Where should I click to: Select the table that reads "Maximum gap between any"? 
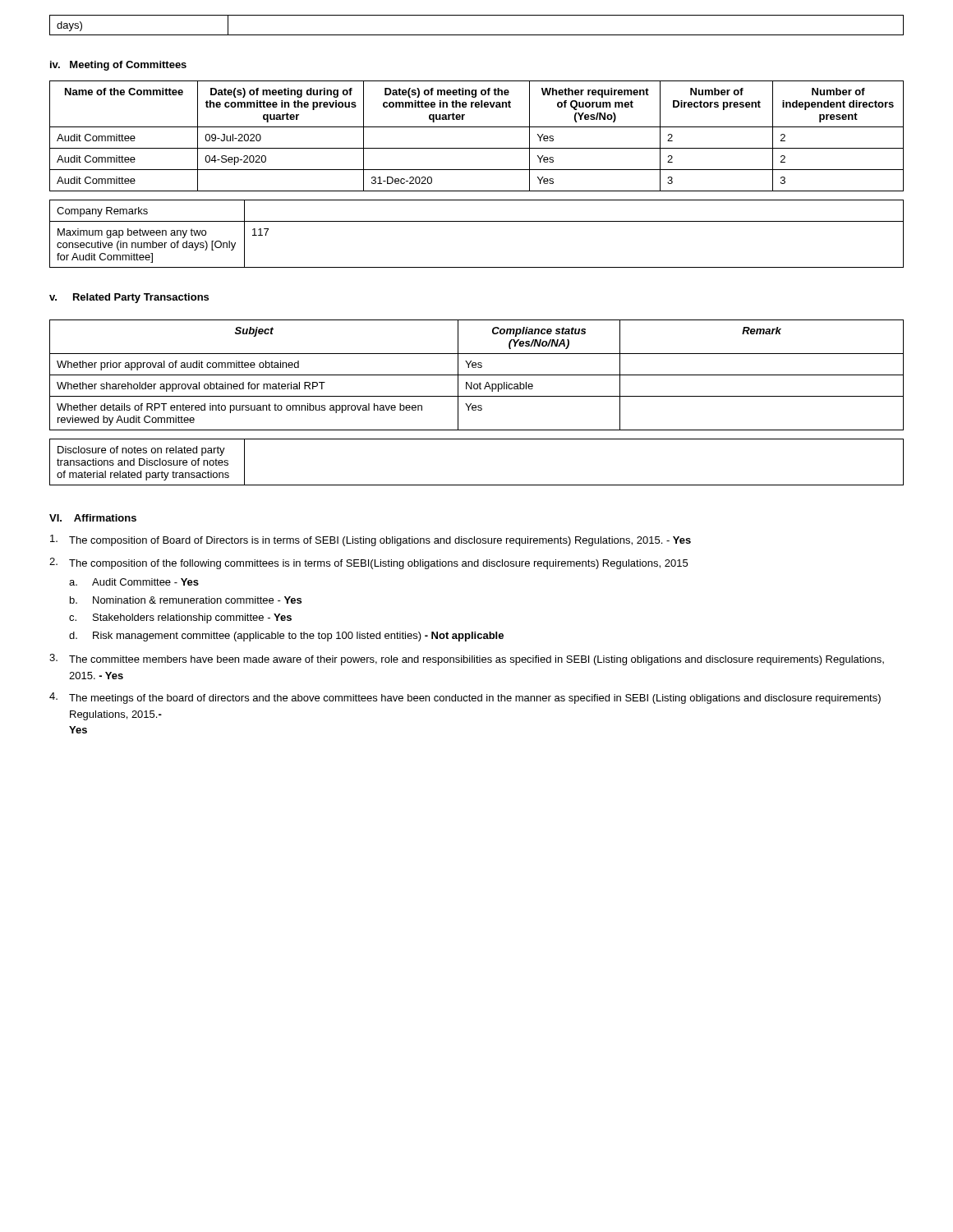[x=476, y=234]
